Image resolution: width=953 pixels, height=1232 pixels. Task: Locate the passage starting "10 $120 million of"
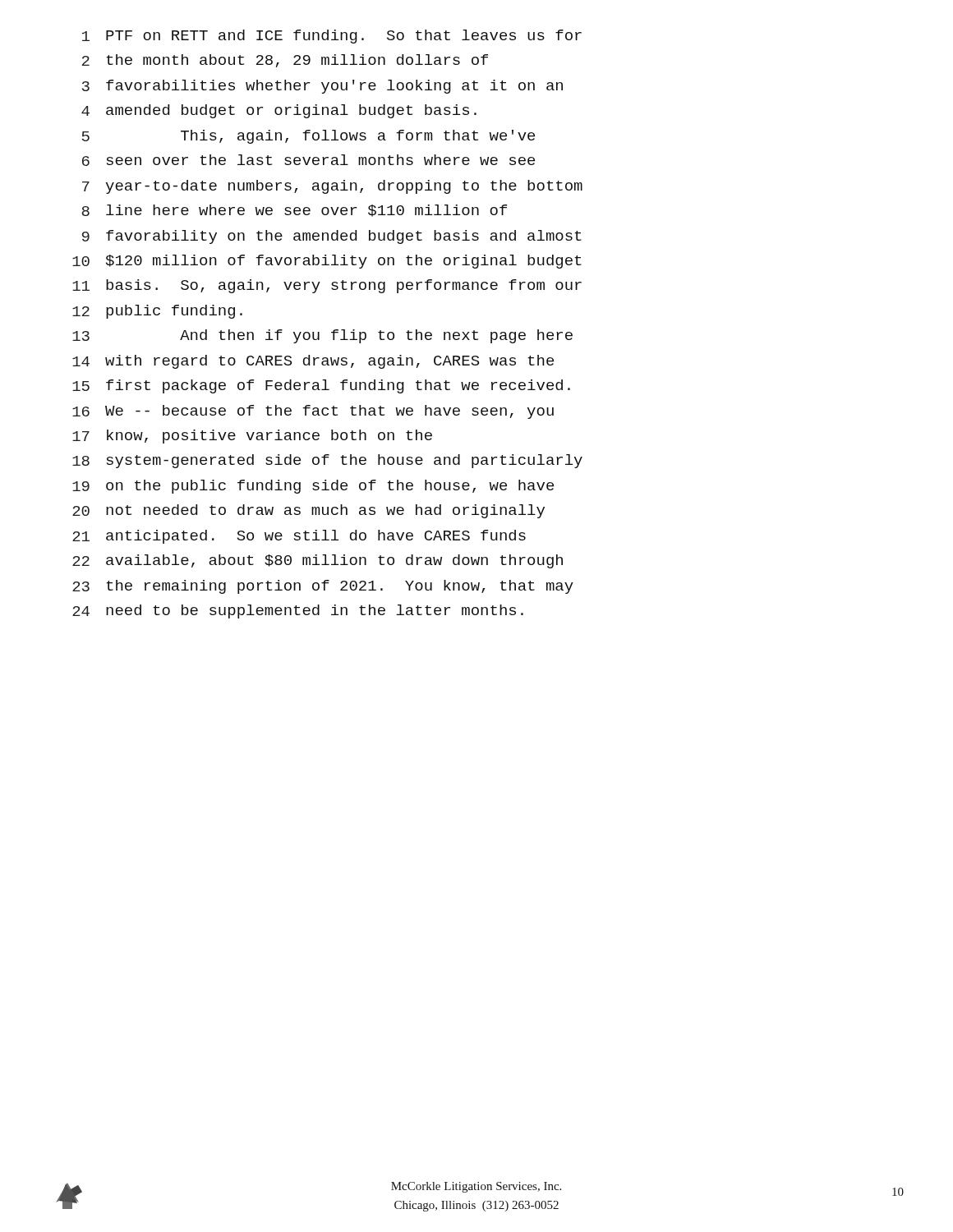click(476, 262)
